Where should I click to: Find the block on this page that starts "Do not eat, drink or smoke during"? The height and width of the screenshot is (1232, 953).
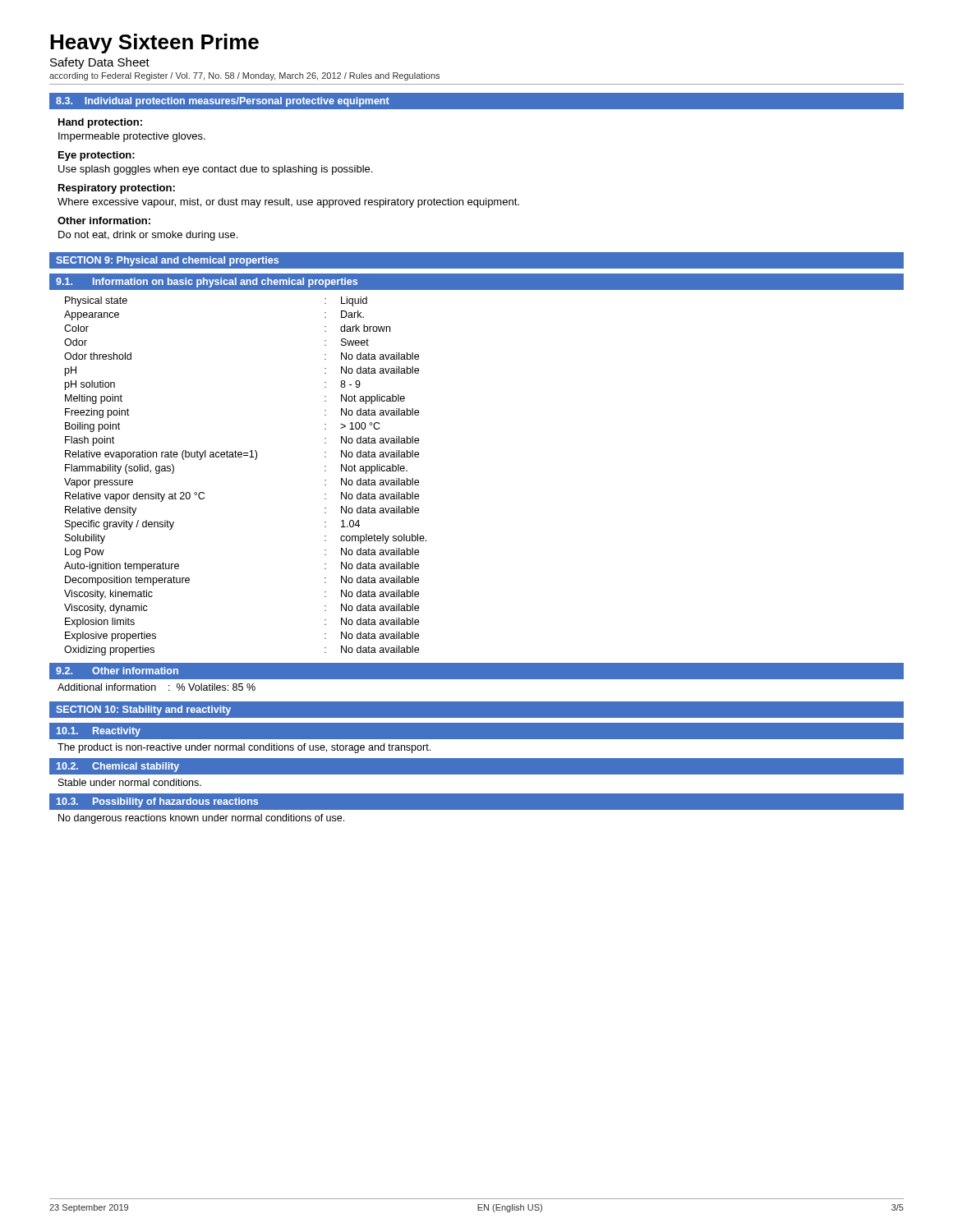click(x=148, y=234)
